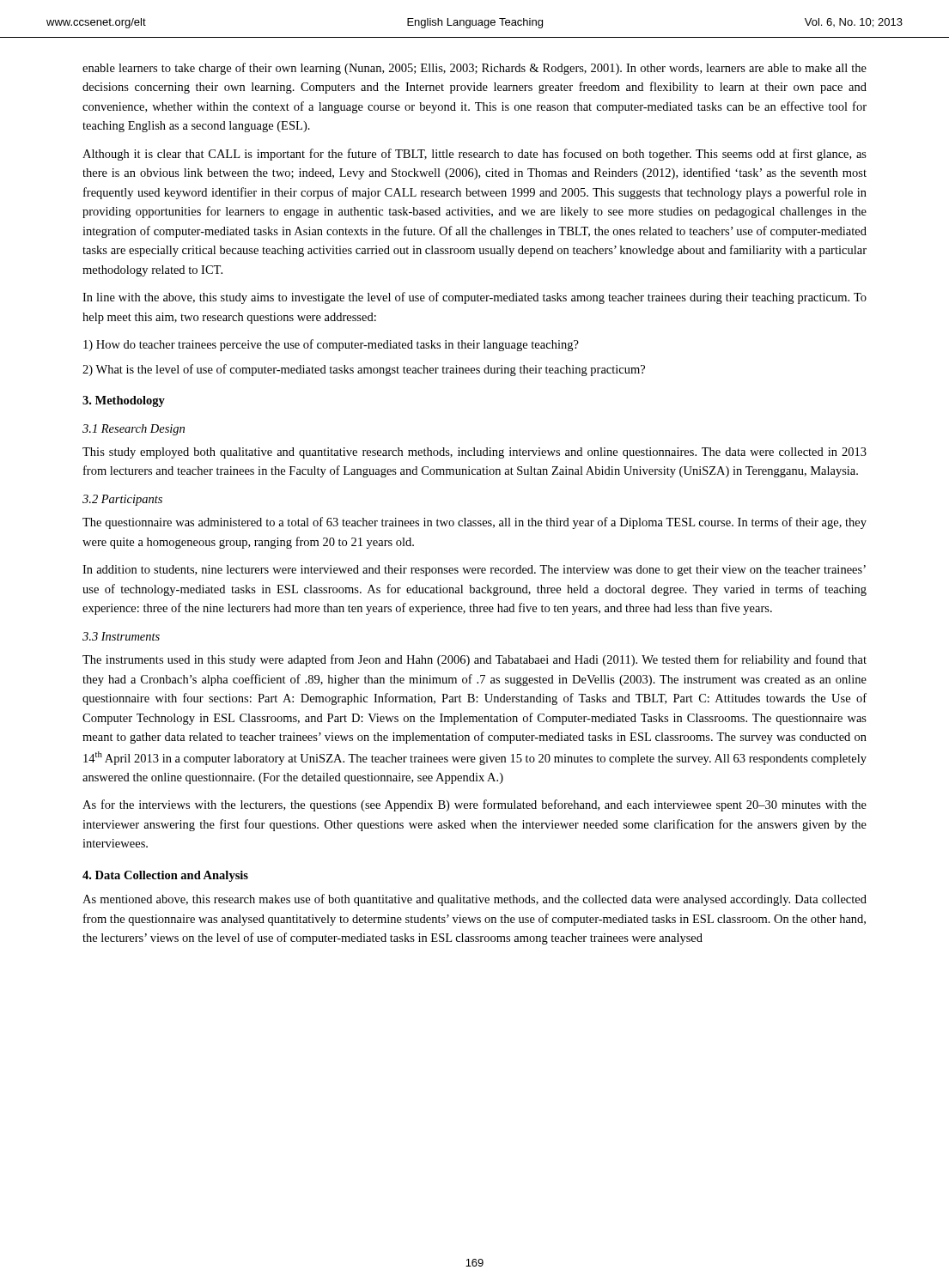
Task: Click on the text block that says "As for the interviews"
Action: pos(474,824)
